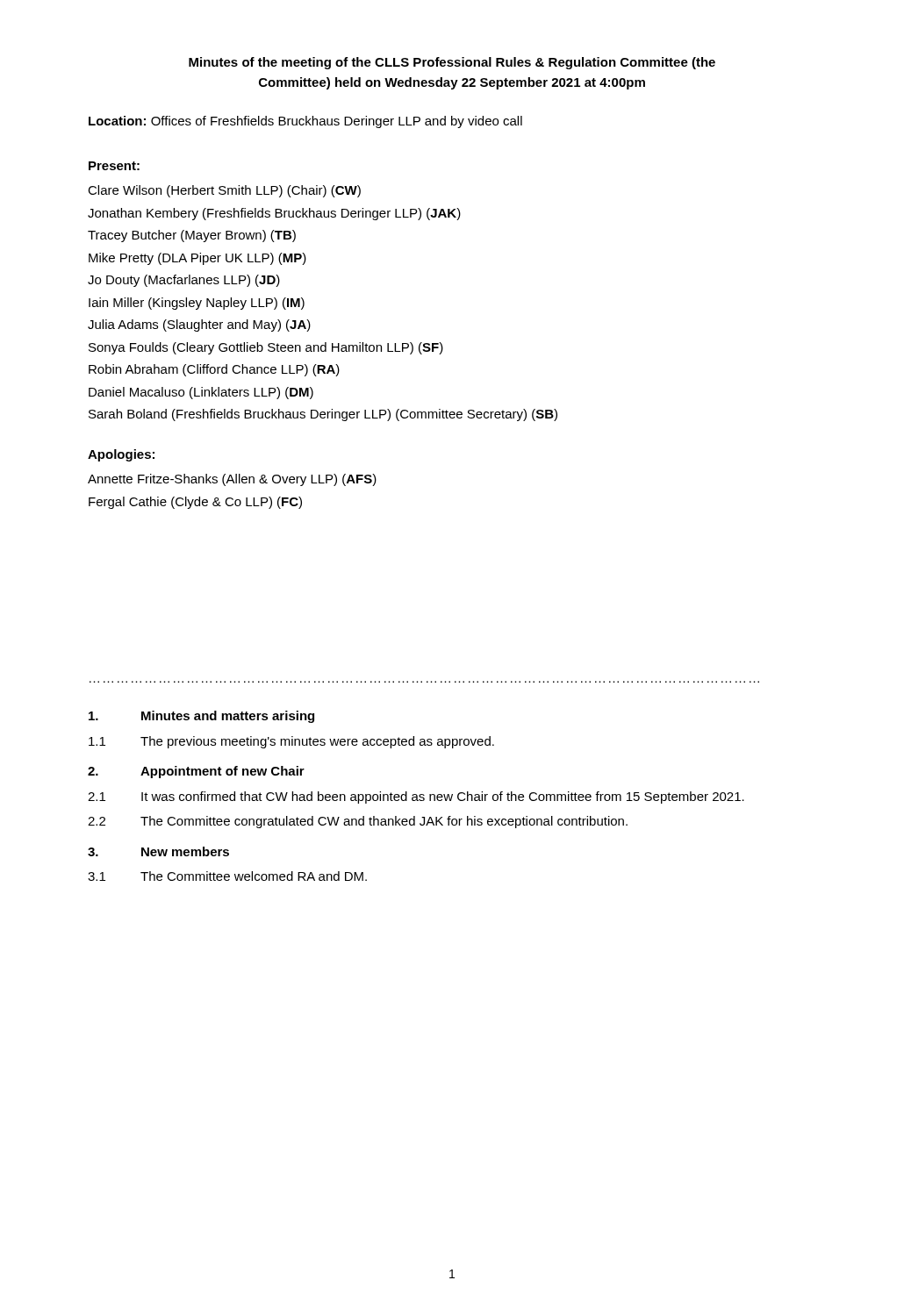Locate the block starting "Location: Offices of Freshfields Bruckhaus Deringer LLP and"
The width and height of the screenshot is (904, 1316).
coord(305,121)
